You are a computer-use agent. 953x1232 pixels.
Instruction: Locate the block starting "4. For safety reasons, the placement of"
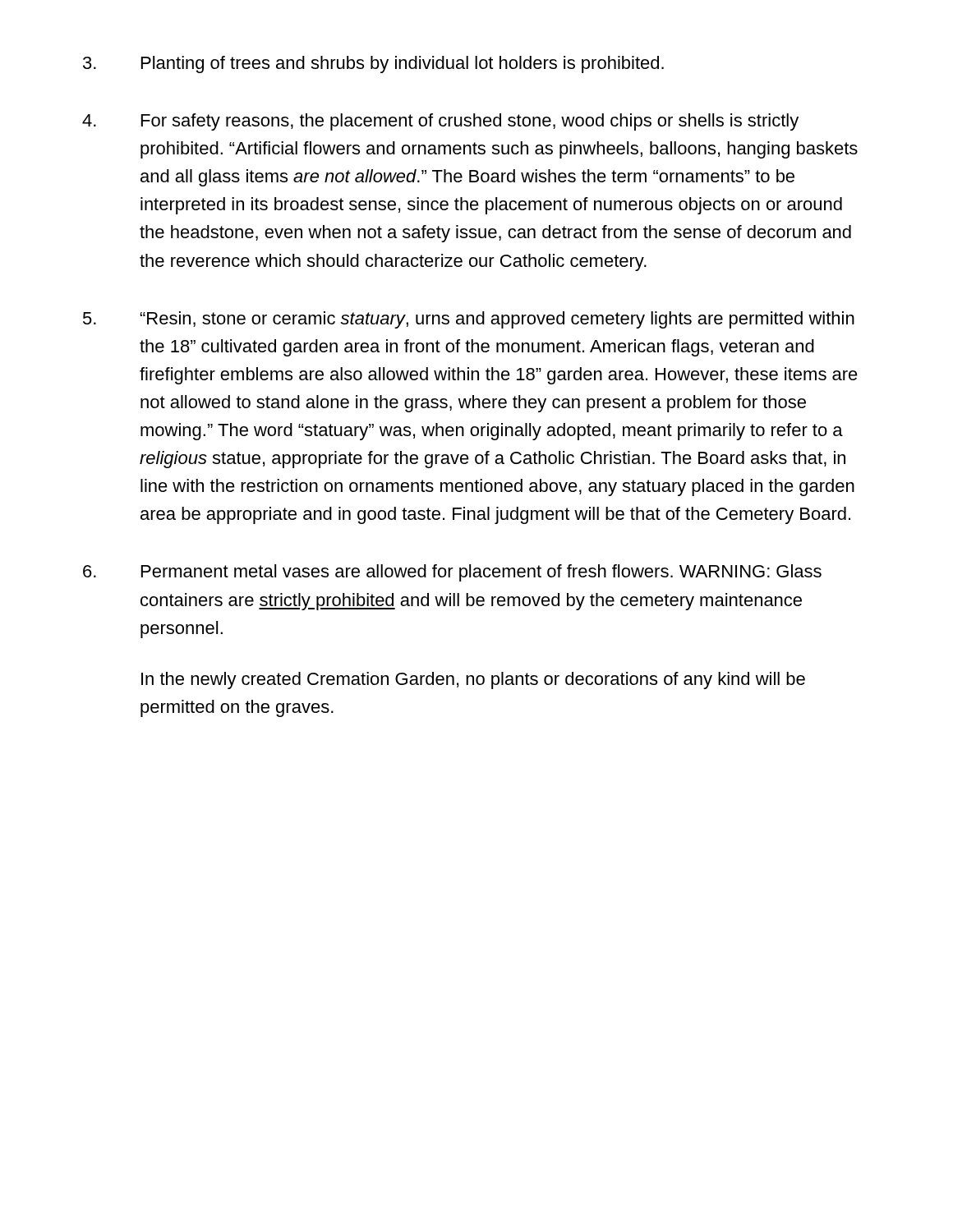pyautogui.click(x=476, y=191)
